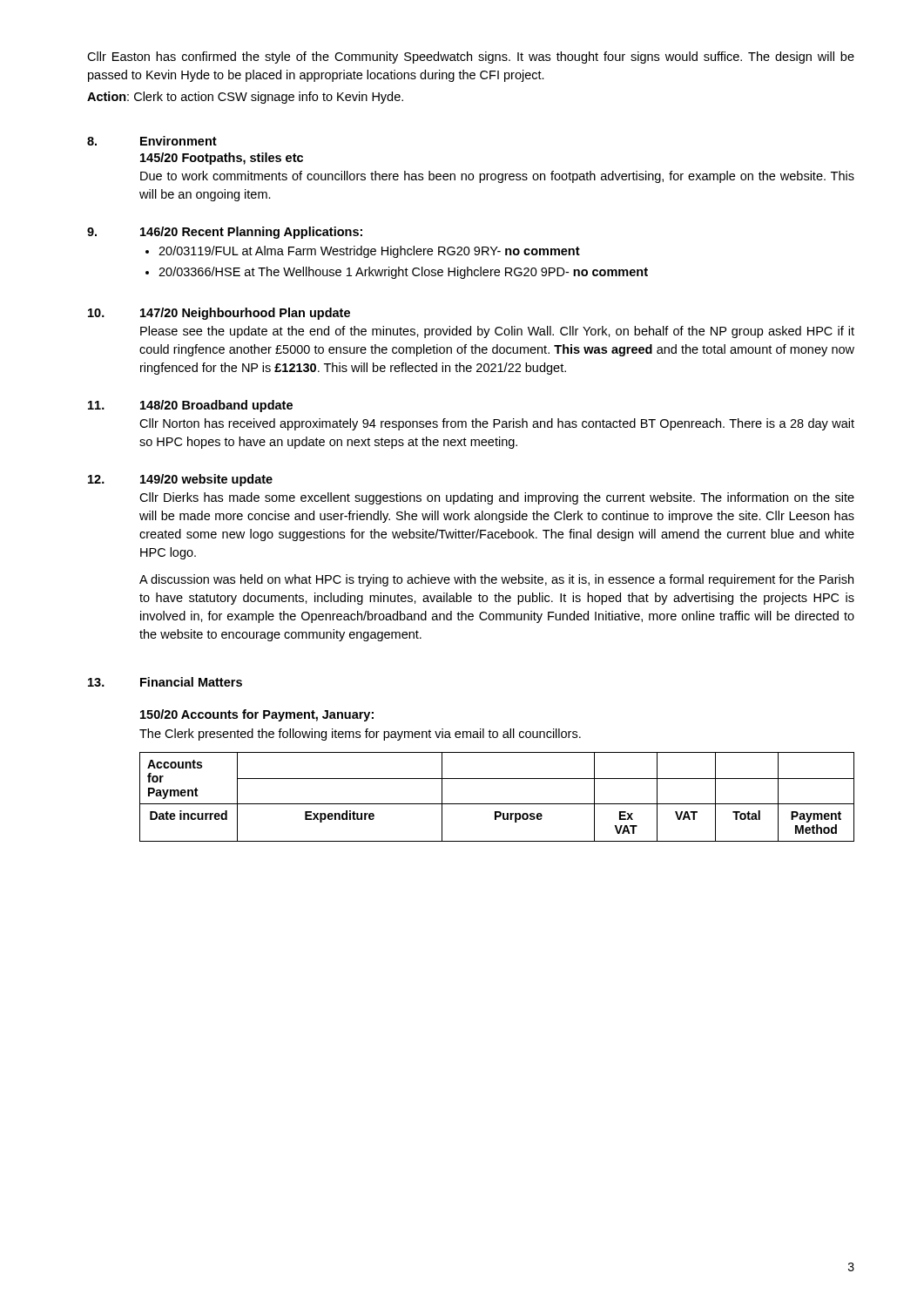Screen dimensions: 1307x924
Task: Locate the section header containing "146/20 Recent Planning Applications:"
Action: [x=251, y=232]
